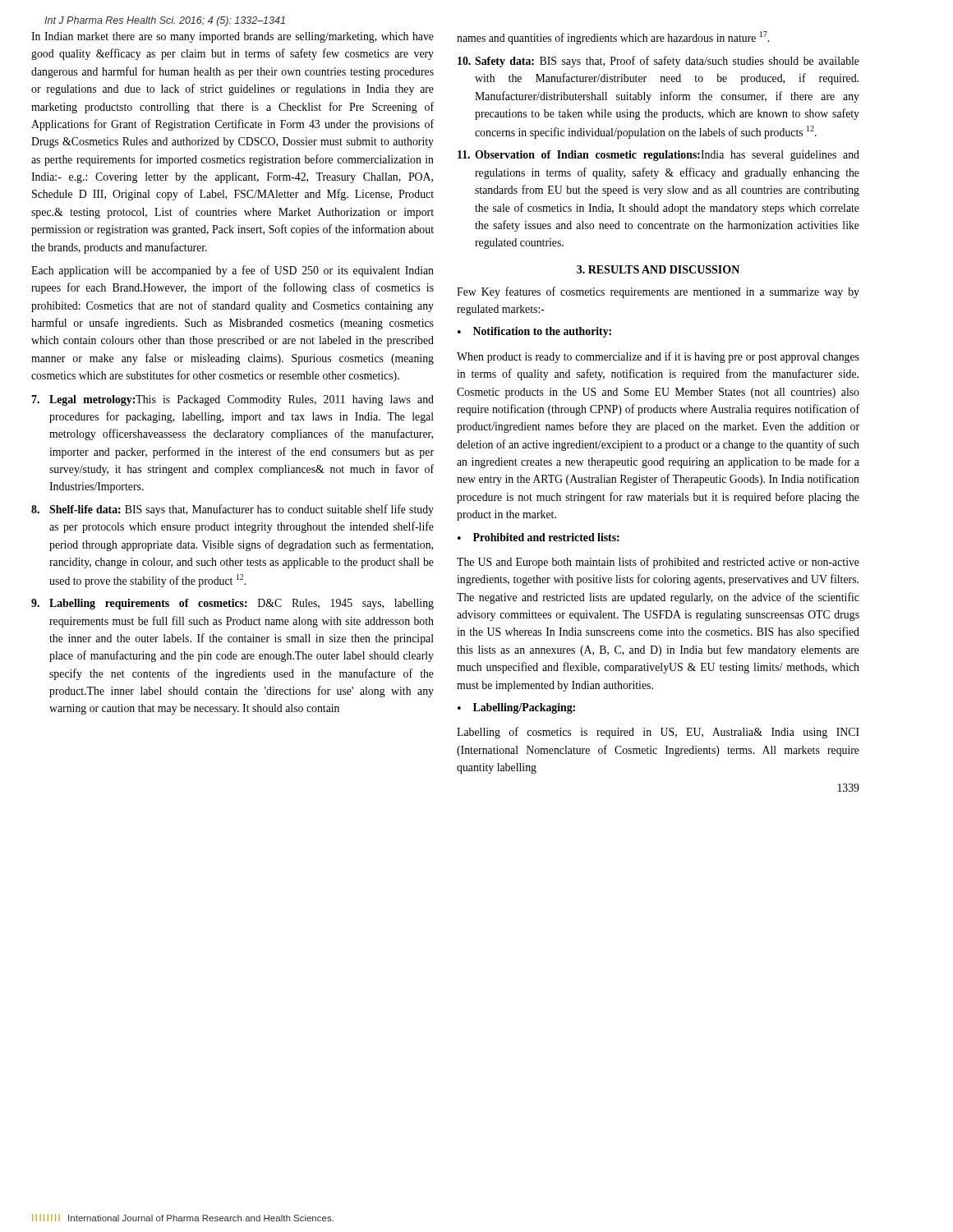Click on the region starting "8. Shelf-life data: BIS says that, Manufacturer"
This screenshot has height=1232, width=953.
click(x=233, y=545)
